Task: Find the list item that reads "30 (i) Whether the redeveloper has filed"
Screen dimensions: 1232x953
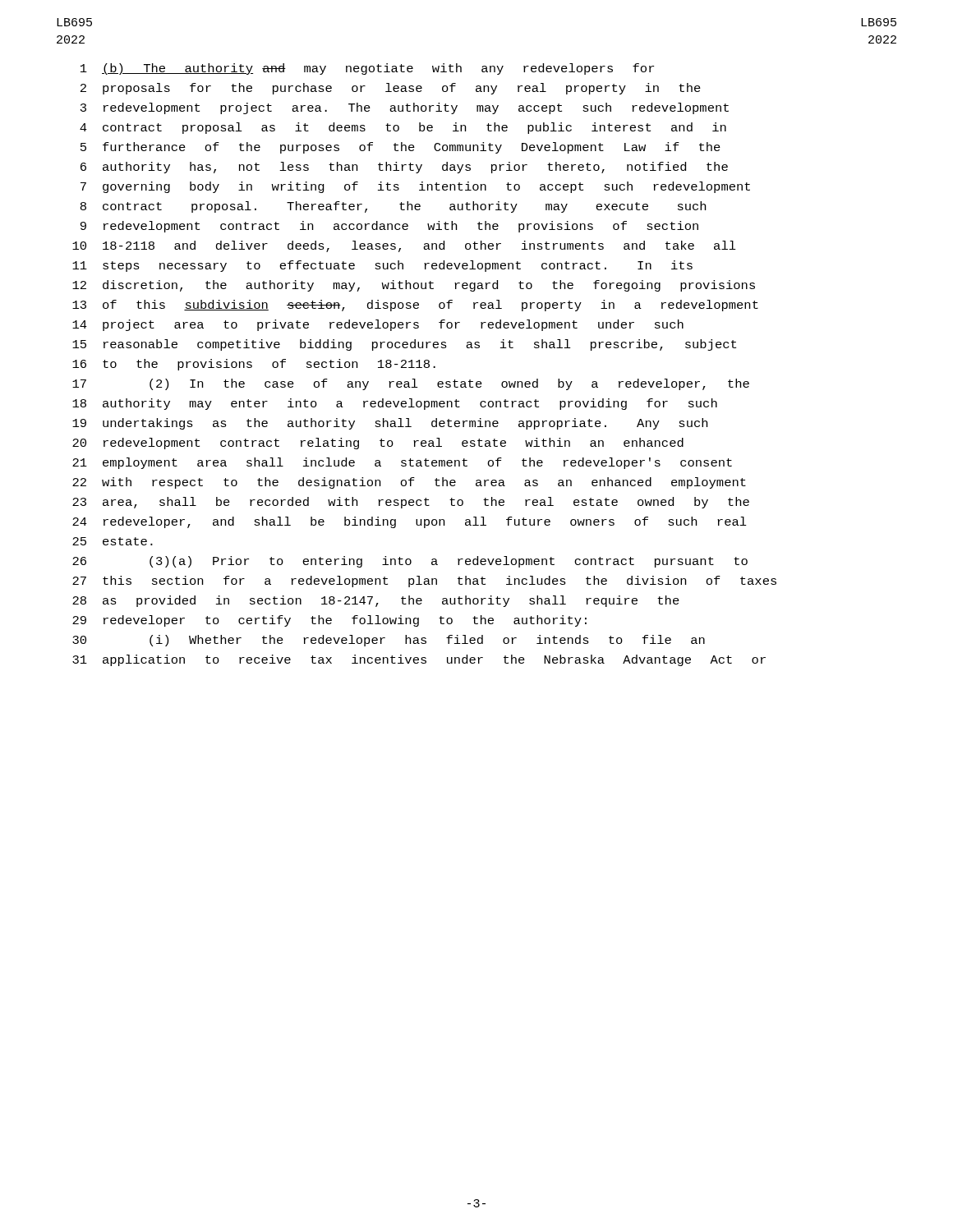Action: (x=476, y=651)
